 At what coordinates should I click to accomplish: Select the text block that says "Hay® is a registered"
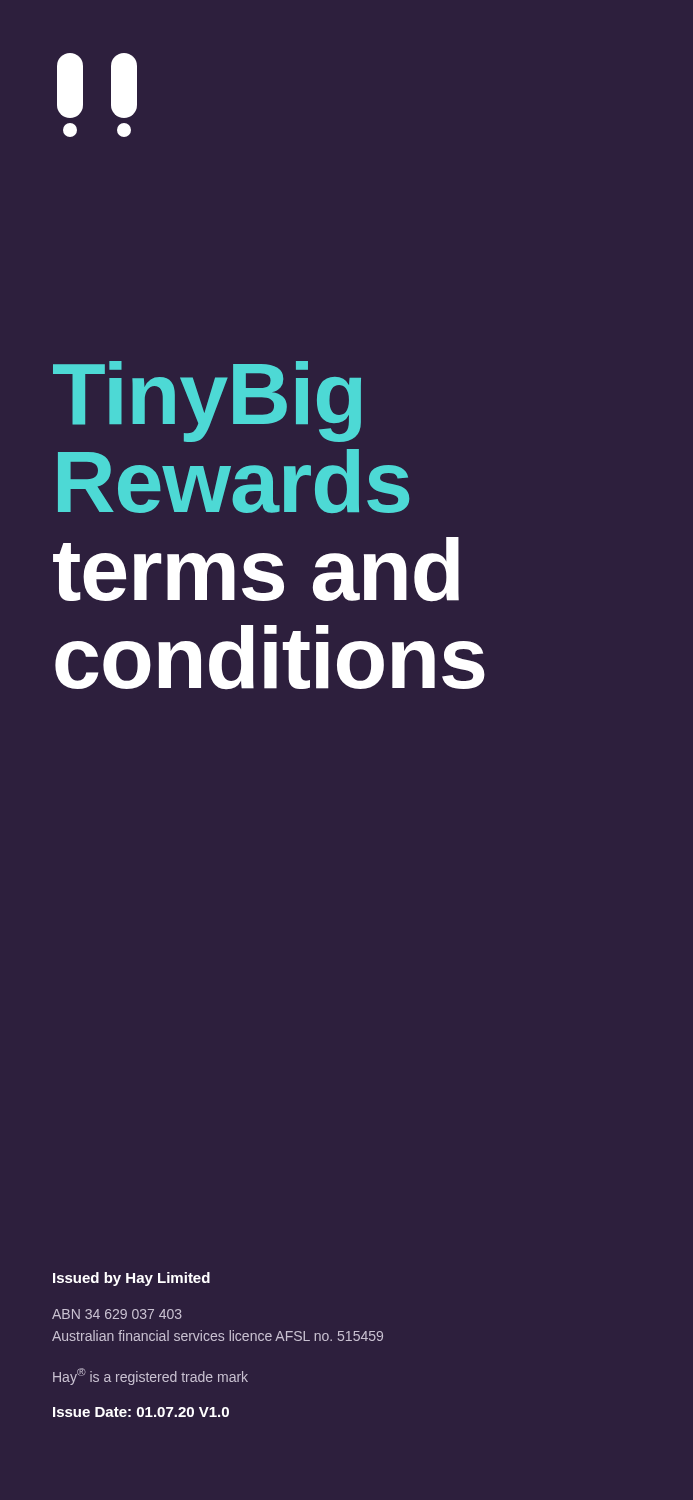[x=150, y=1375]
